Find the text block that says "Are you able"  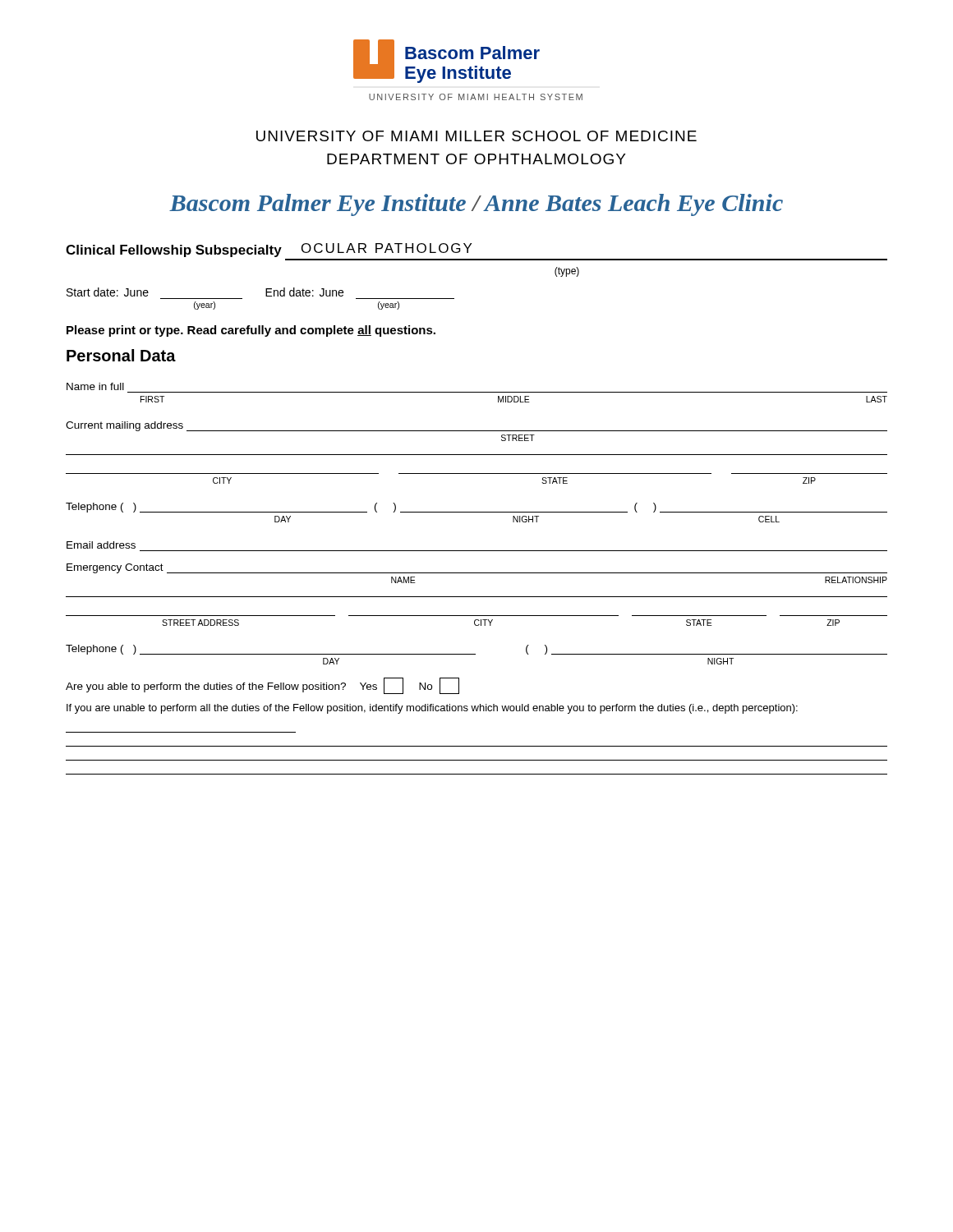262,686
